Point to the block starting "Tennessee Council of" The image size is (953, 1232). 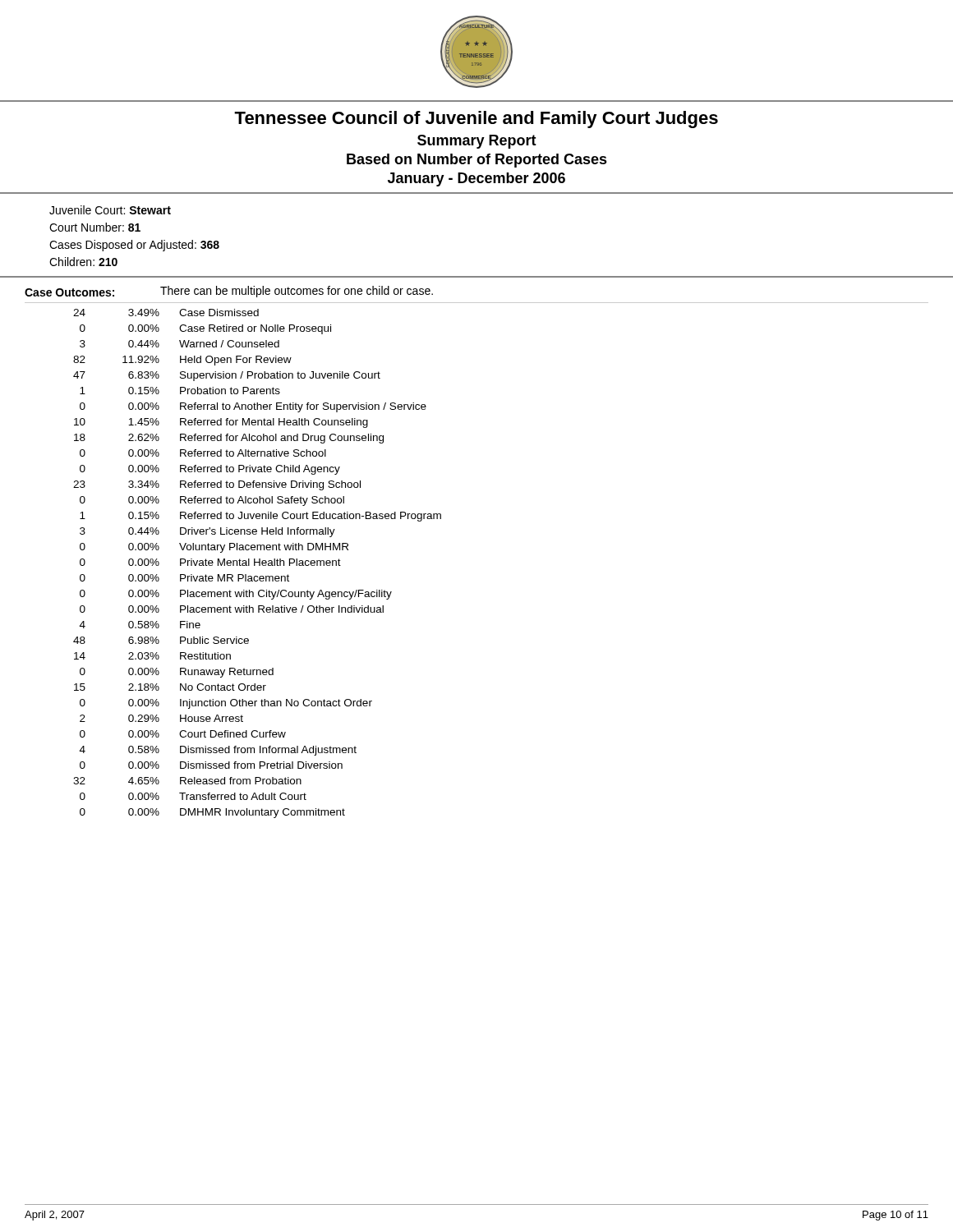(476, 147)
